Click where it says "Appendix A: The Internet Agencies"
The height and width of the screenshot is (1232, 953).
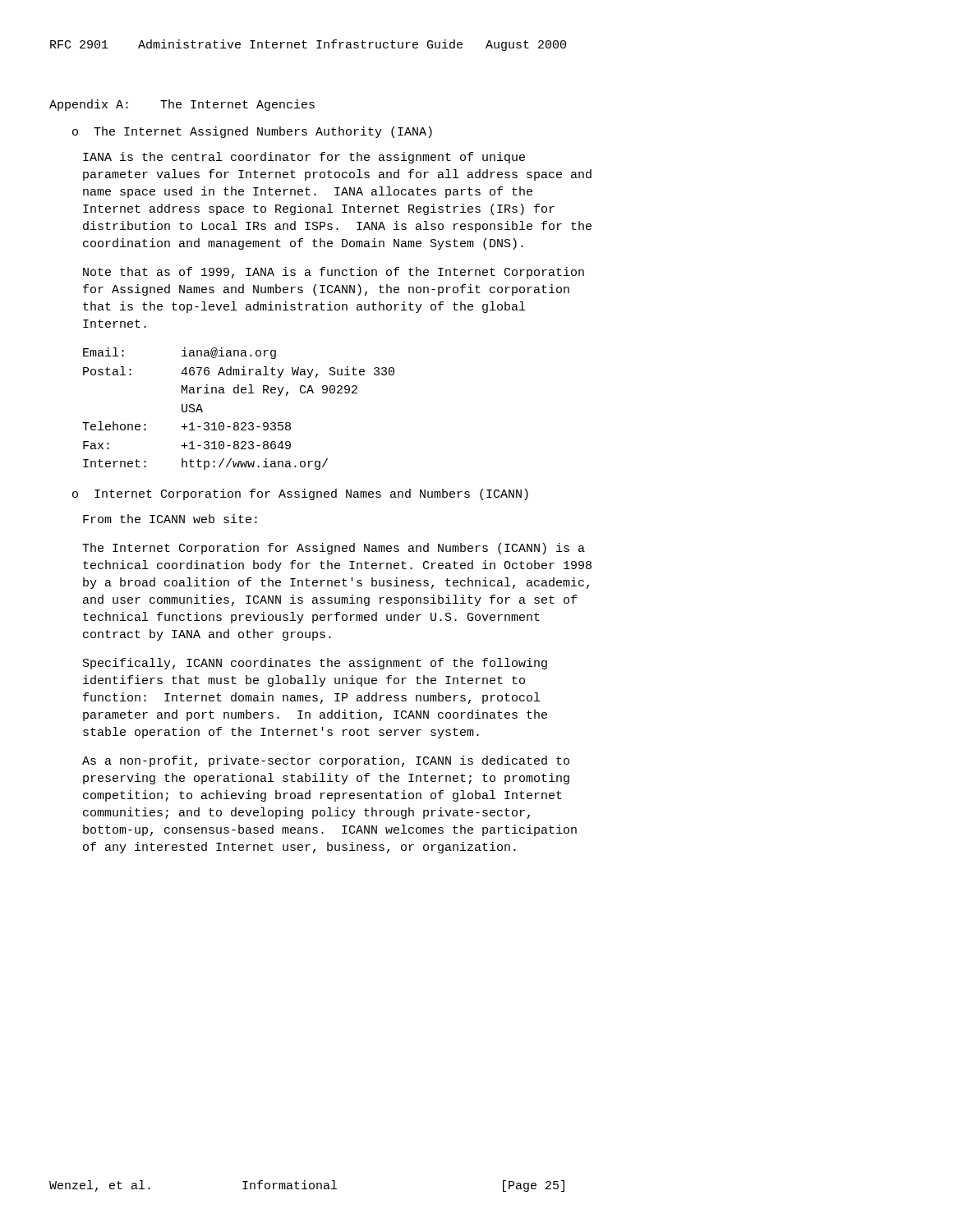[x=182, y=105]
